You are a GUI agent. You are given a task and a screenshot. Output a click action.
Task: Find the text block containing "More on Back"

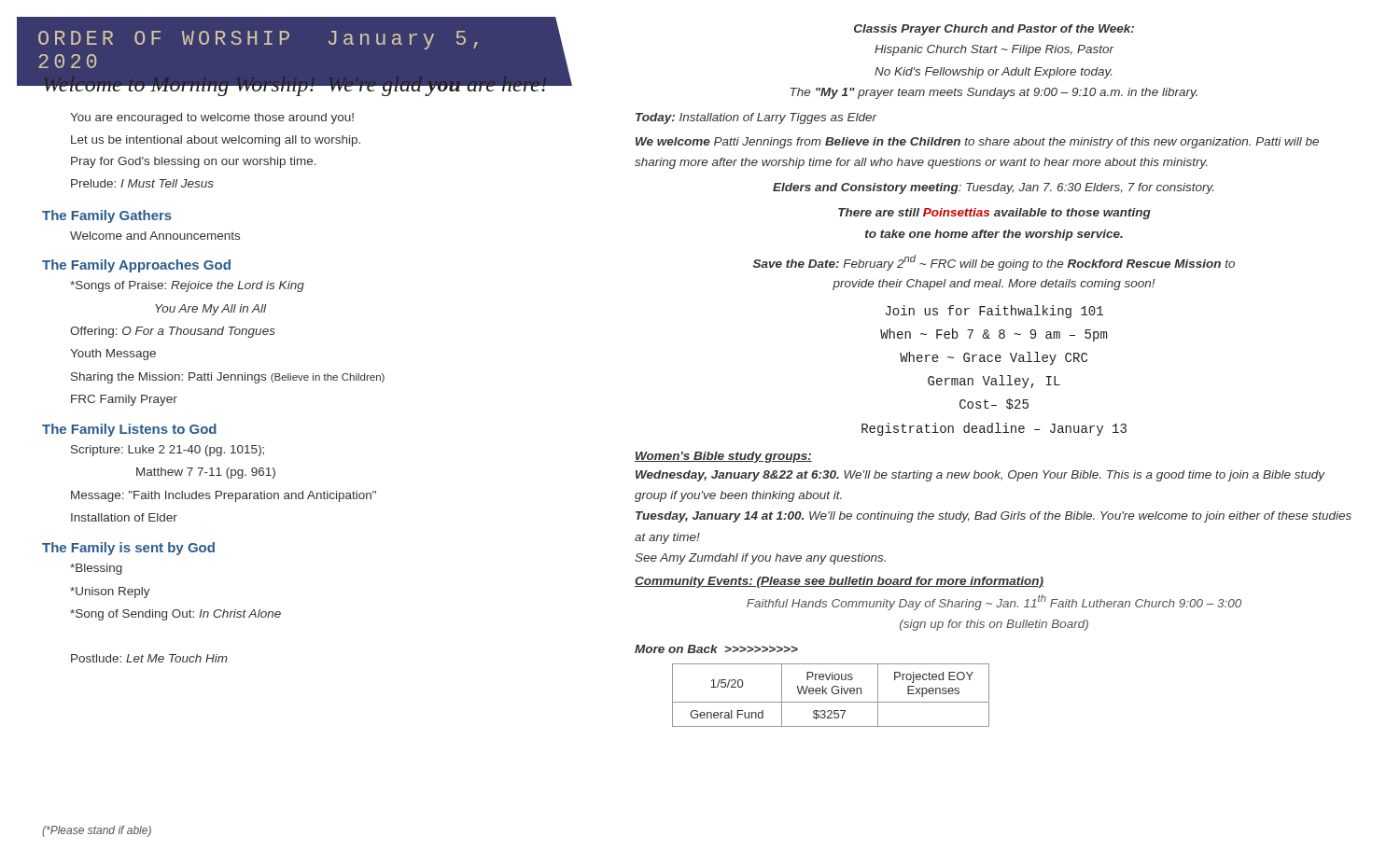pyautogui.click(x=716, y=649)
